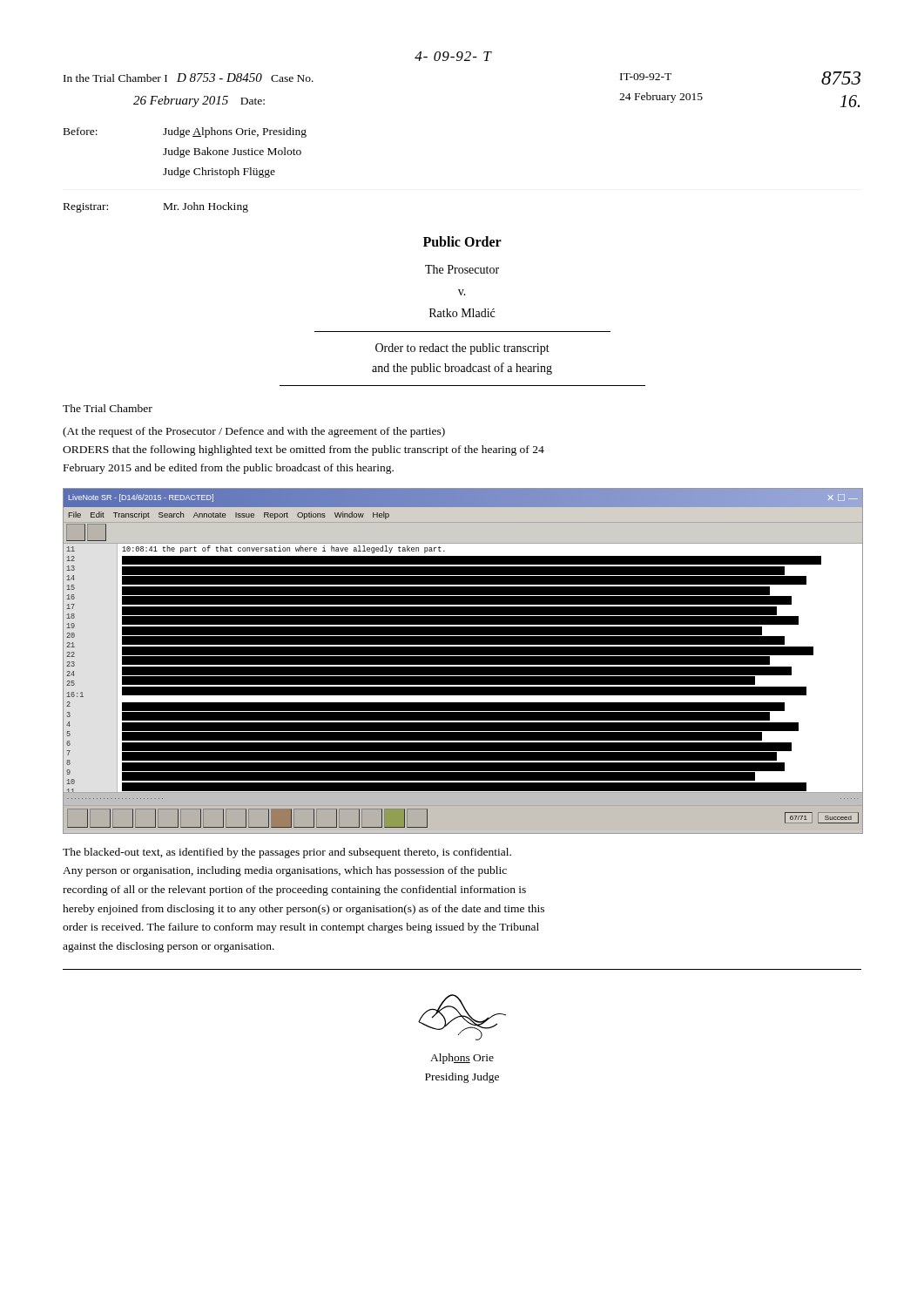Navigate to the element starting "Public Order"
The height and width of the screenshot is (1307, 924).
(462, 241)
